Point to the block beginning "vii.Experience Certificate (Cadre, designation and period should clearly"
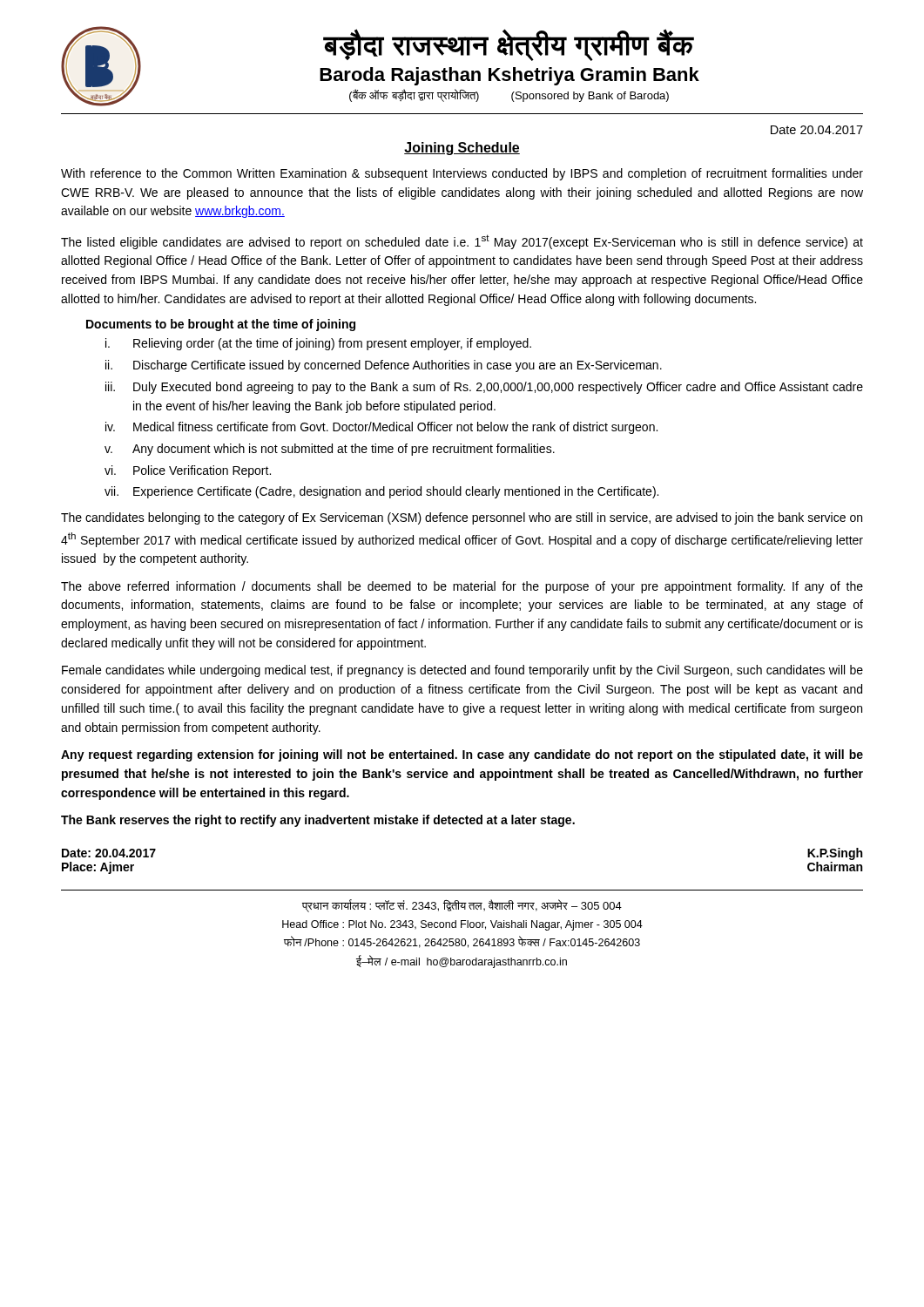Viewport: 924px width, 1307px height. tap(484, 492)
